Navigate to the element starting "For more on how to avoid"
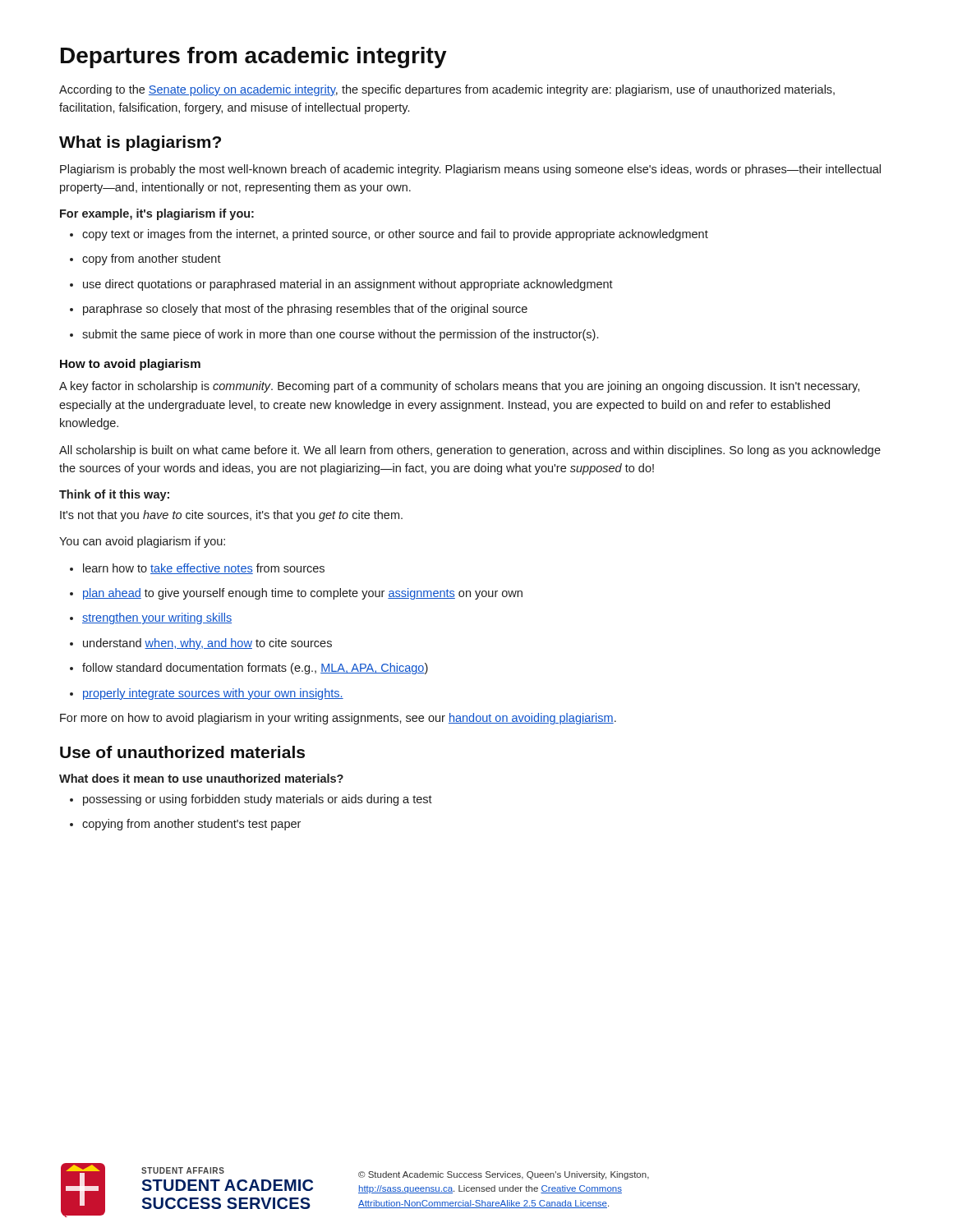This screenshot has height=1232, width=953. pos(338,718)
